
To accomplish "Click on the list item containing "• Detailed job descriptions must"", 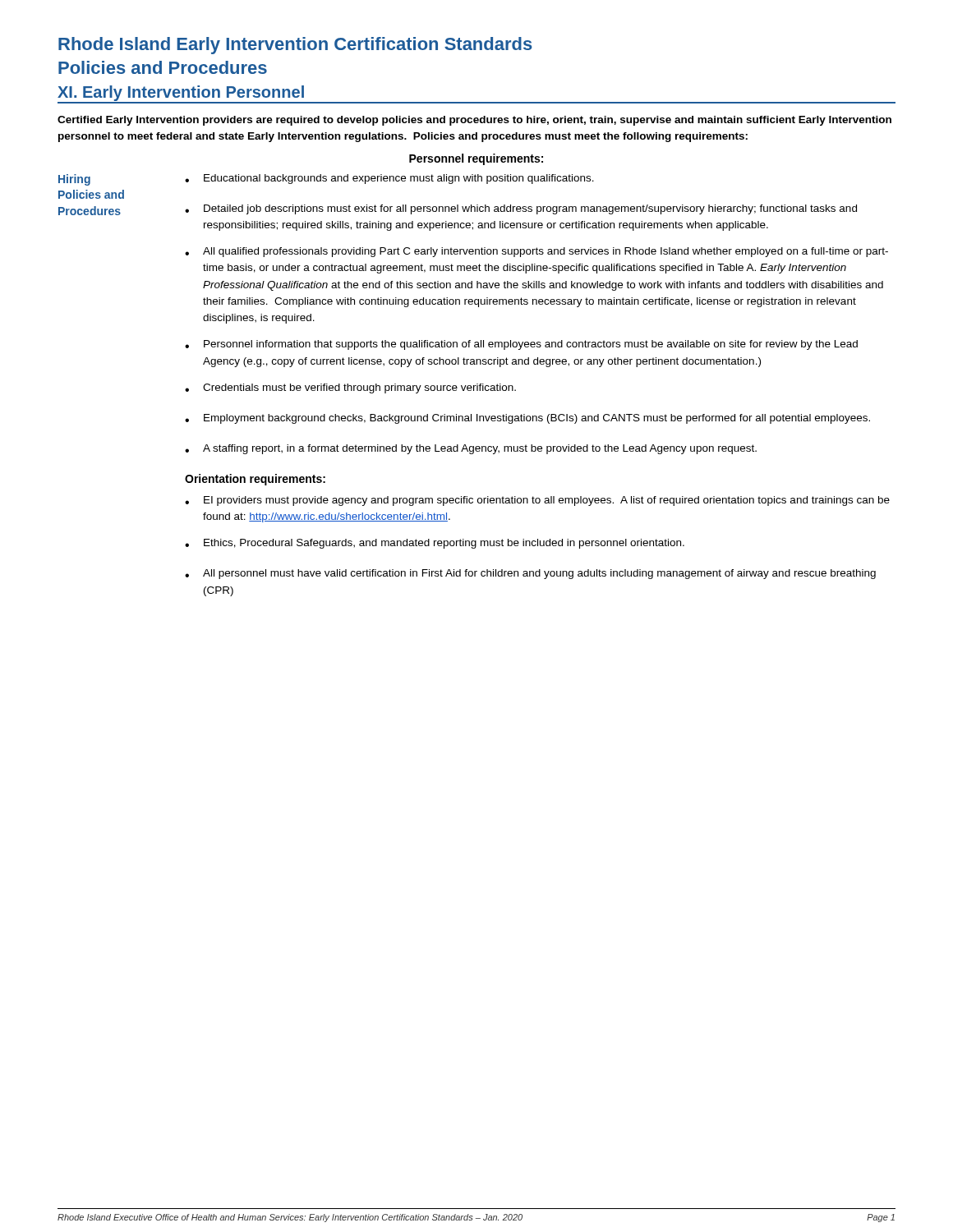I will tap(540, 217).
